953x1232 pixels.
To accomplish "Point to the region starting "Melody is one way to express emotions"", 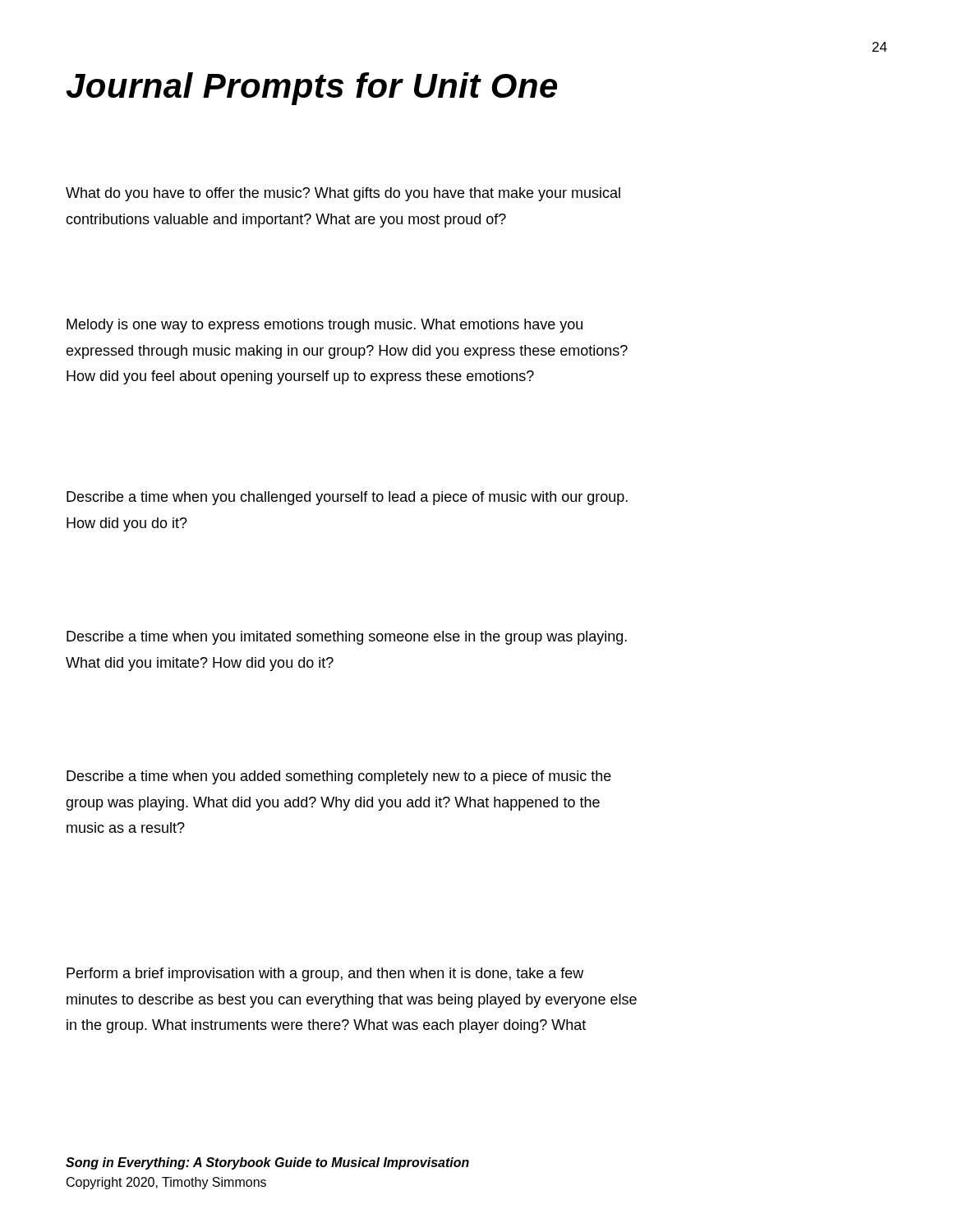I will pos(347,350).
